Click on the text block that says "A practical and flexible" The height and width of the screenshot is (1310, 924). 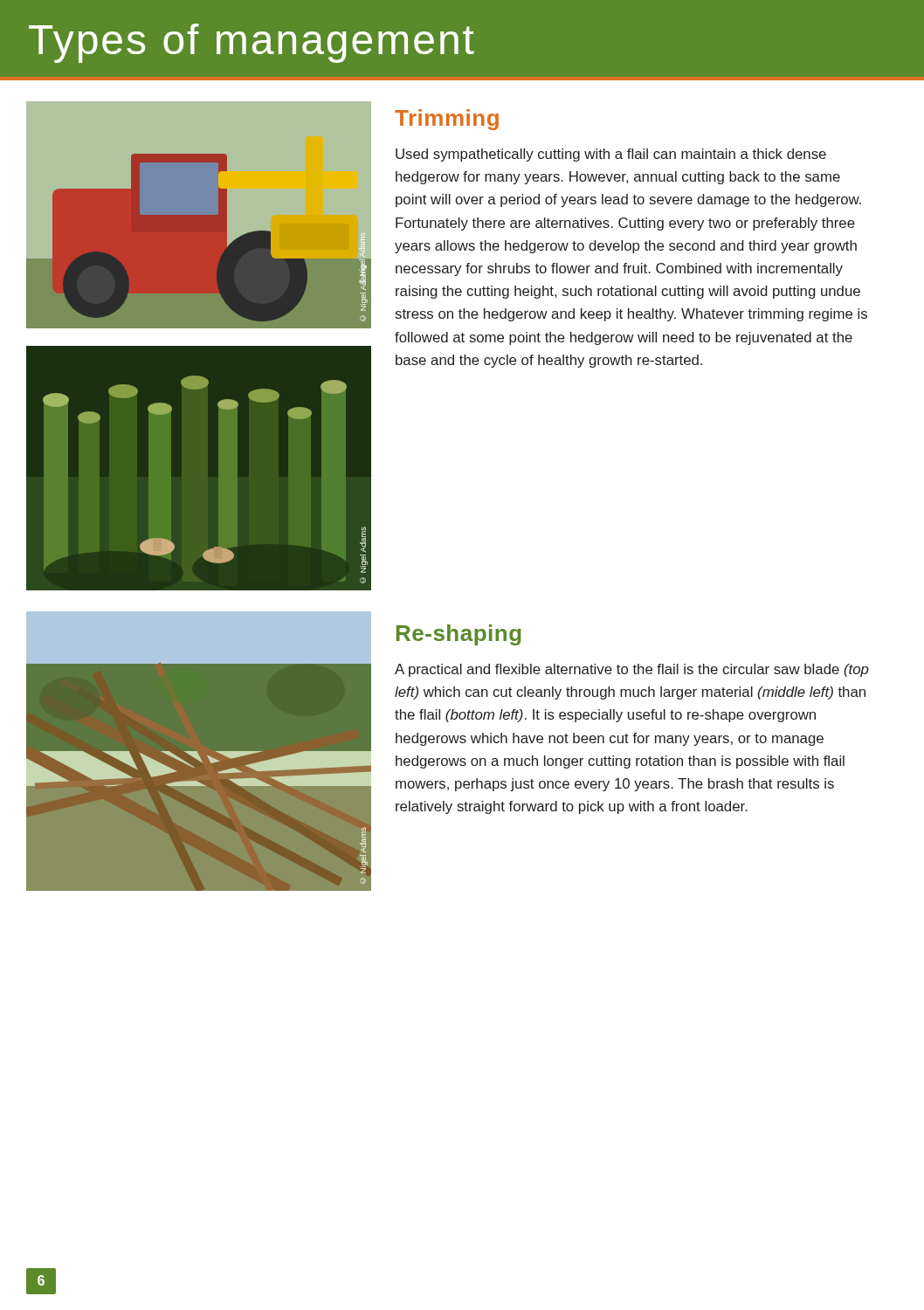pyautogui.click(x=632, y=739)
